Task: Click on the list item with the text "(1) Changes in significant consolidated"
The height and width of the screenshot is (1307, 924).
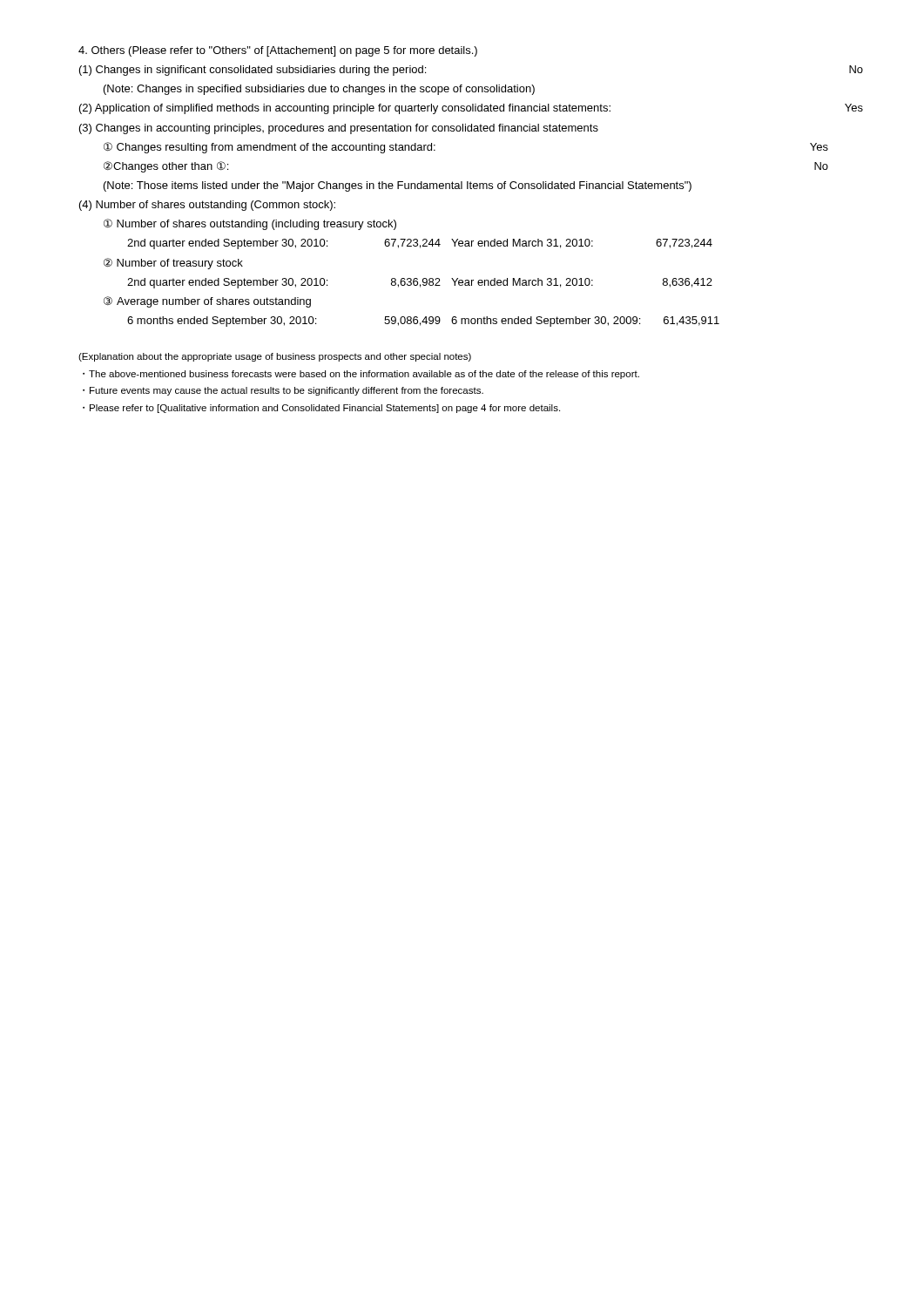Action: (x=246, y=70)
